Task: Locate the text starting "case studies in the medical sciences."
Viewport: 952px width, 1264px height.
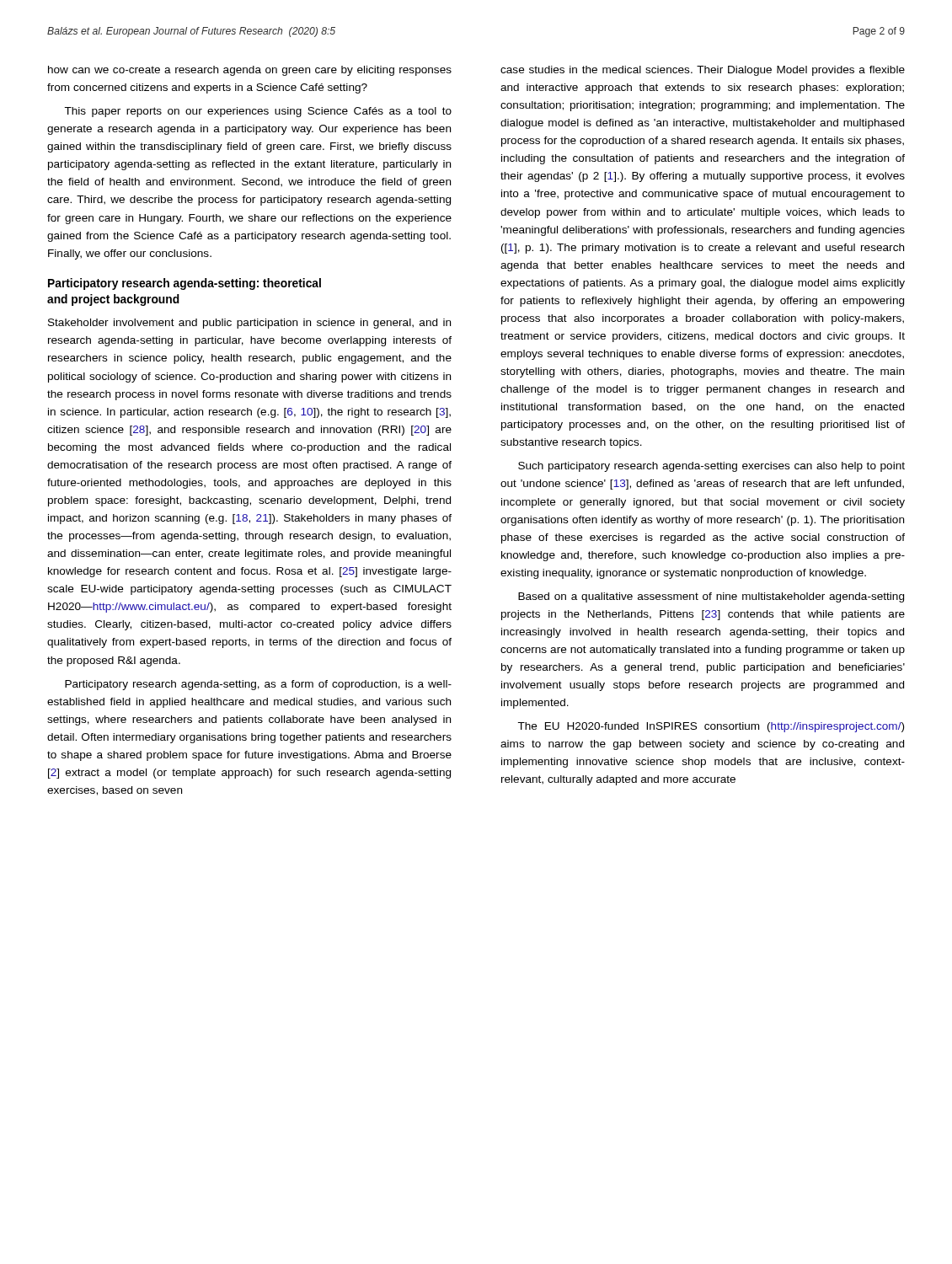Action: (x=703, y=425)
